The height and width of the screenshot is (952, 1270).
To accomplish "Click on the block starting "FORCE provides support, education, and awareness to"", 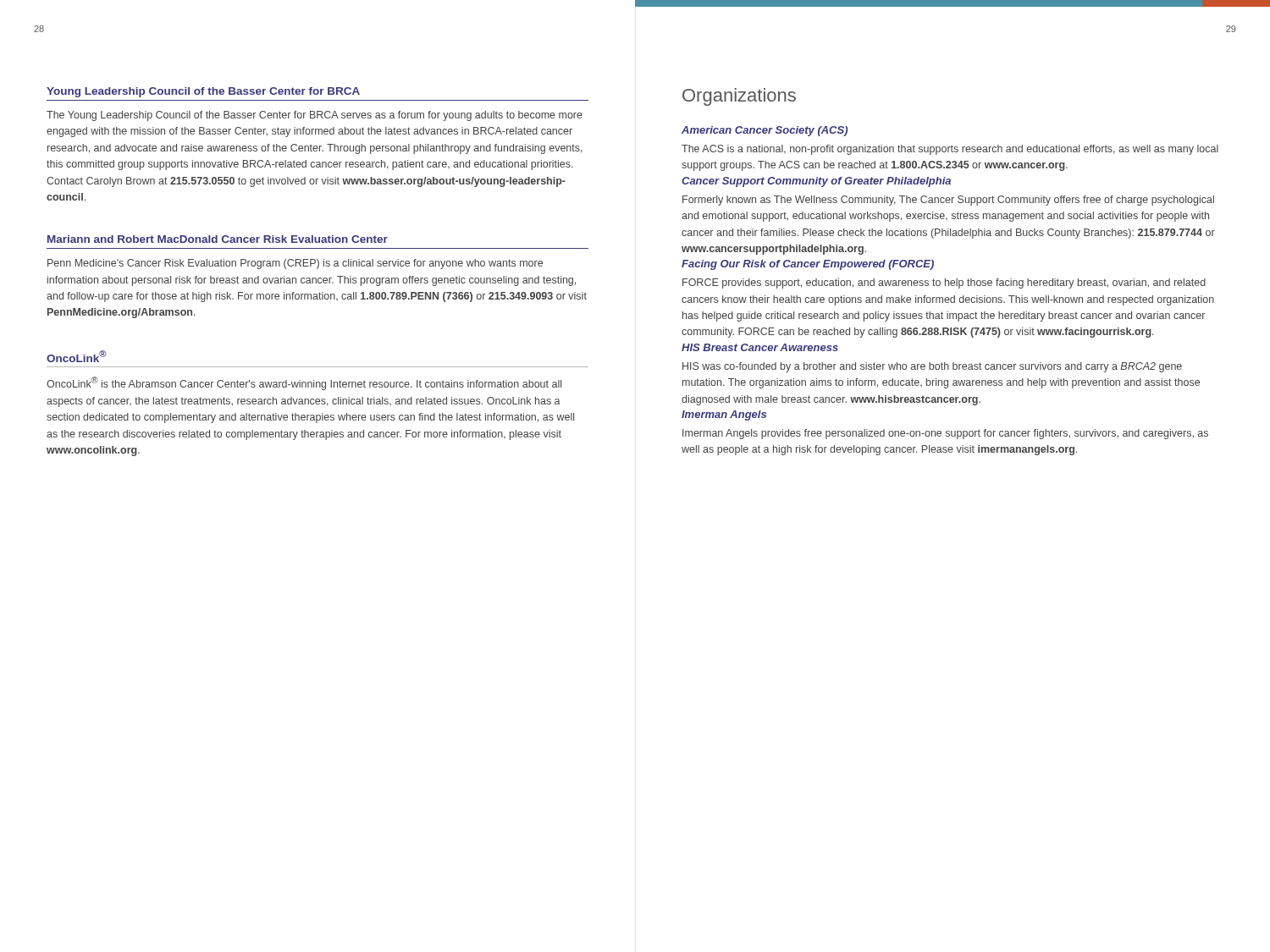I will point(948,307).
